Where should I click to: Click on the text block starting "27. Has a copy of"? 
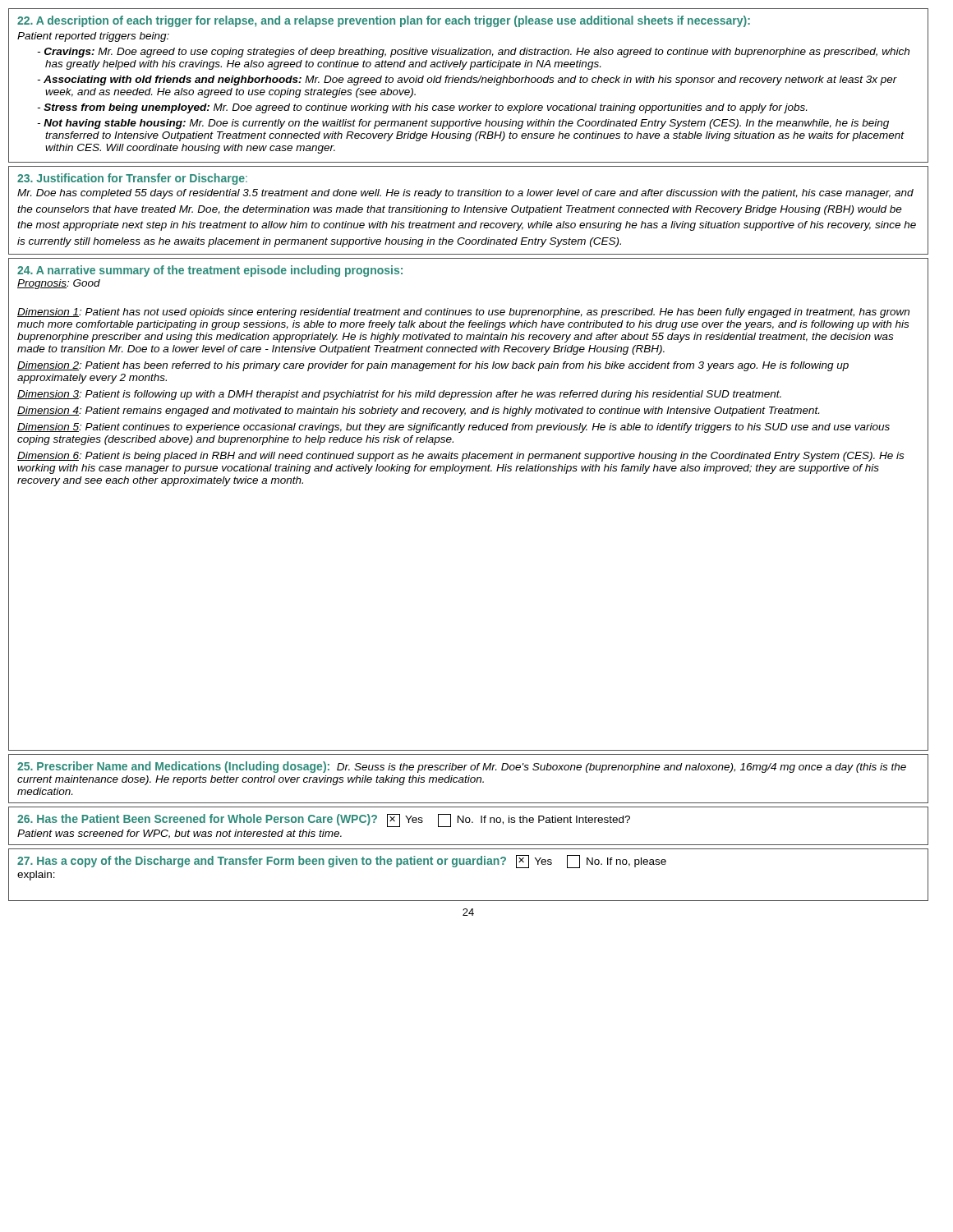(342, 867)
